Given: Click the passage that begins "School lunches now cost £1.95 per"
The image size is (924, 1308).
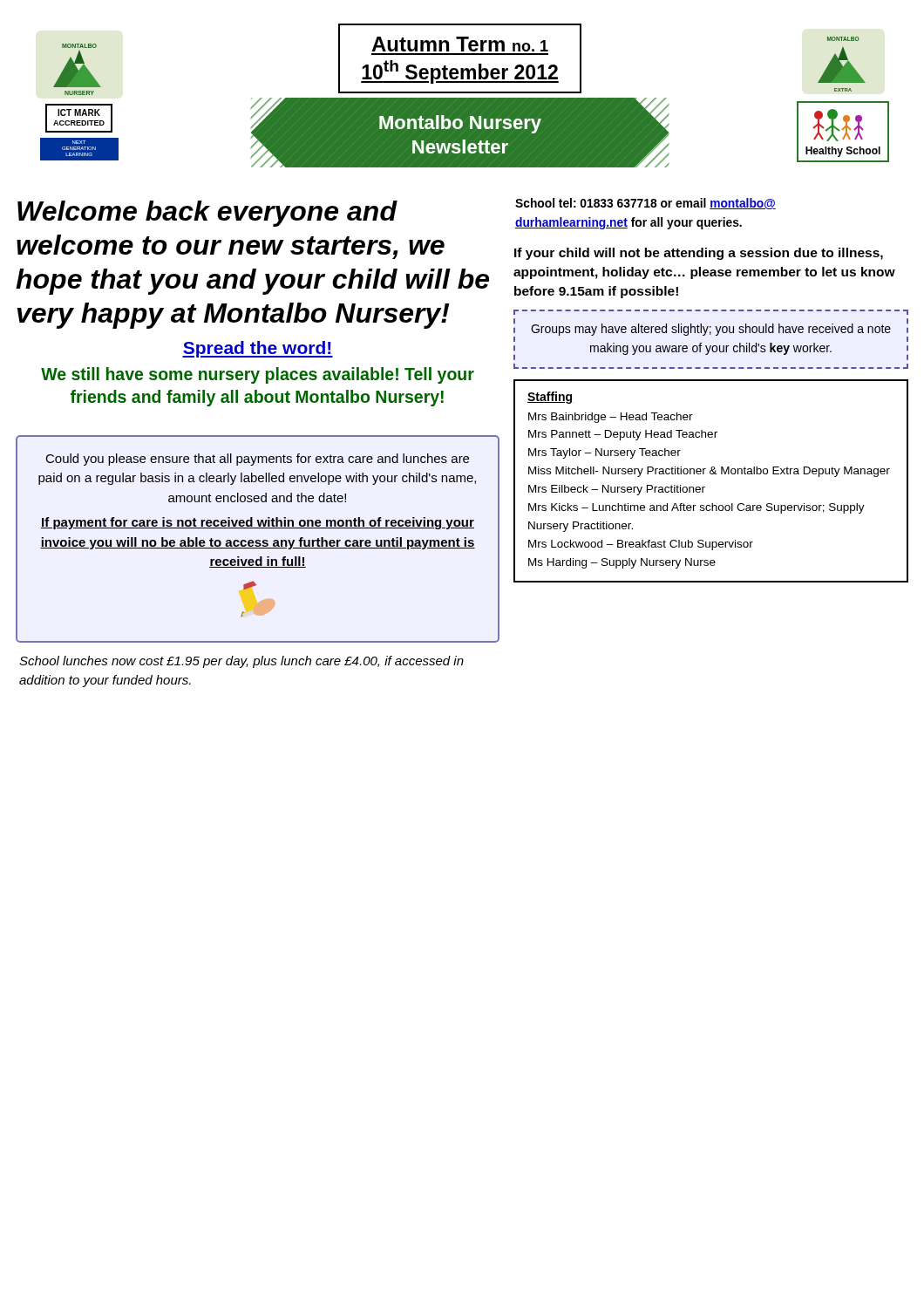Looking at the screenshot, I should point(241,670).
